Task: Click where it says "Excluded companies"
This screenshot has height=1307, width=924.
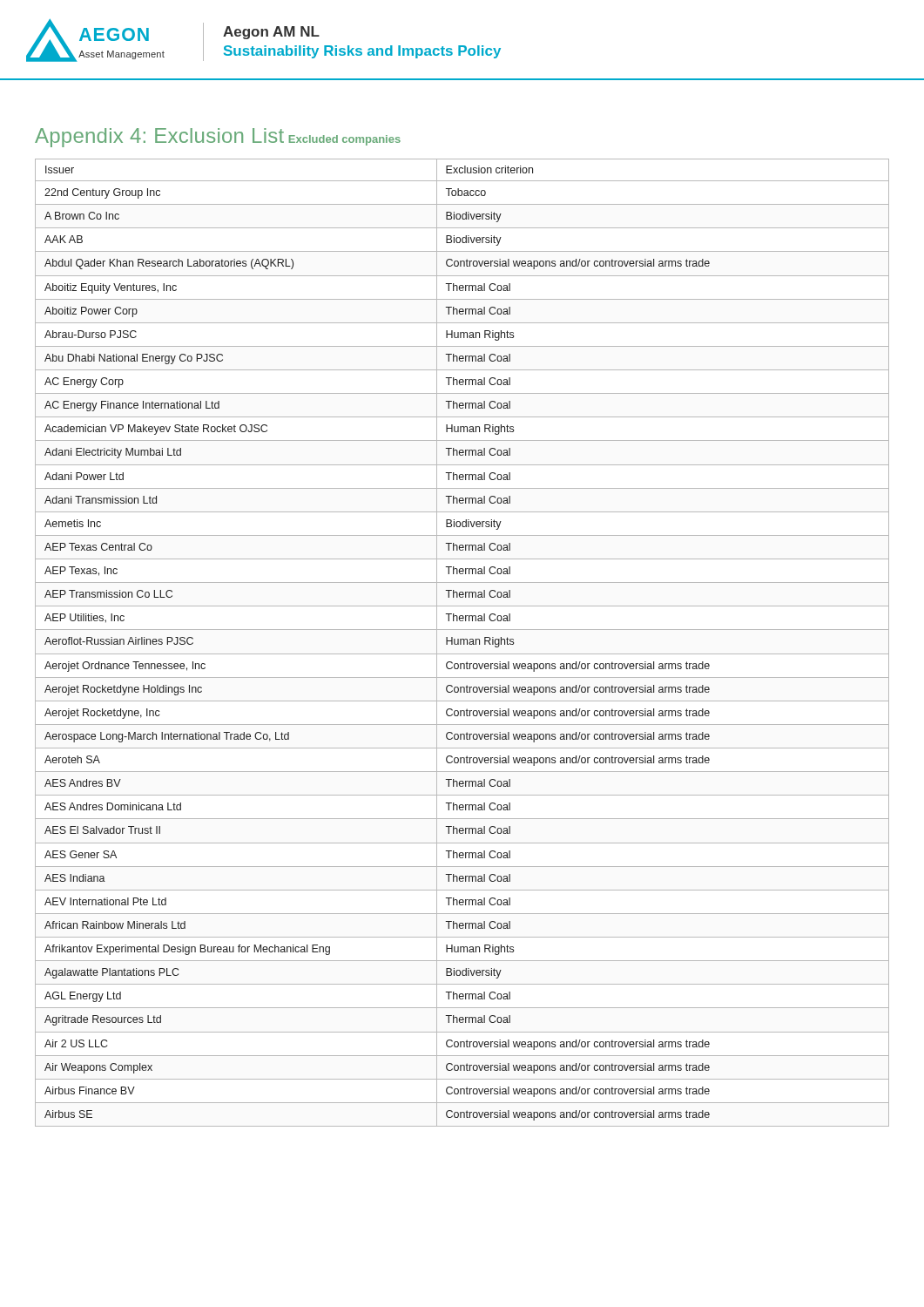Action: [x=344, y=139]
